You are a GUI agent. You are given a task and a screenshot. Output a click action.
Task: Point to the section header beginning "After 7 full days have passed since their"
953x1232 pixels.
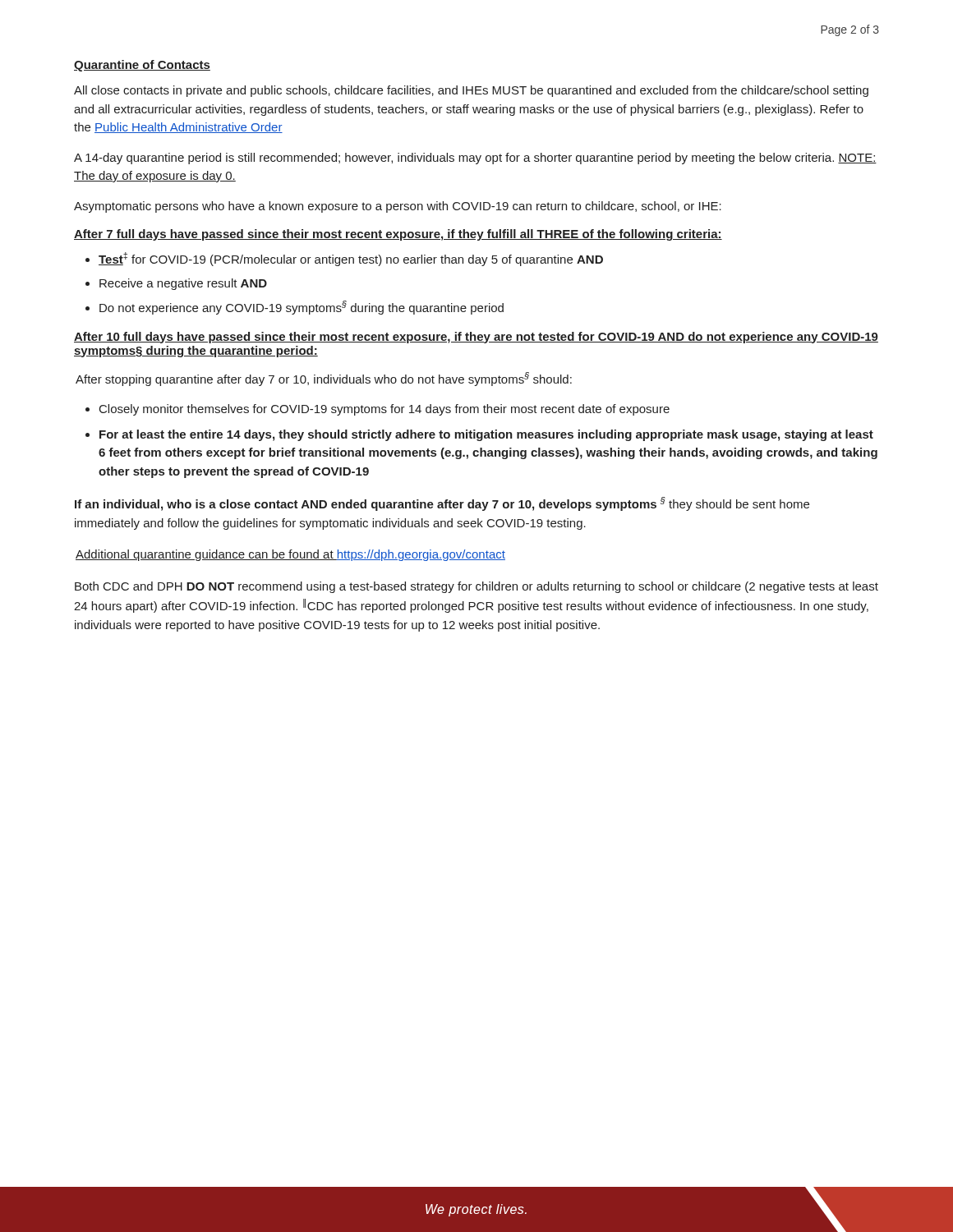pos(398,234)
